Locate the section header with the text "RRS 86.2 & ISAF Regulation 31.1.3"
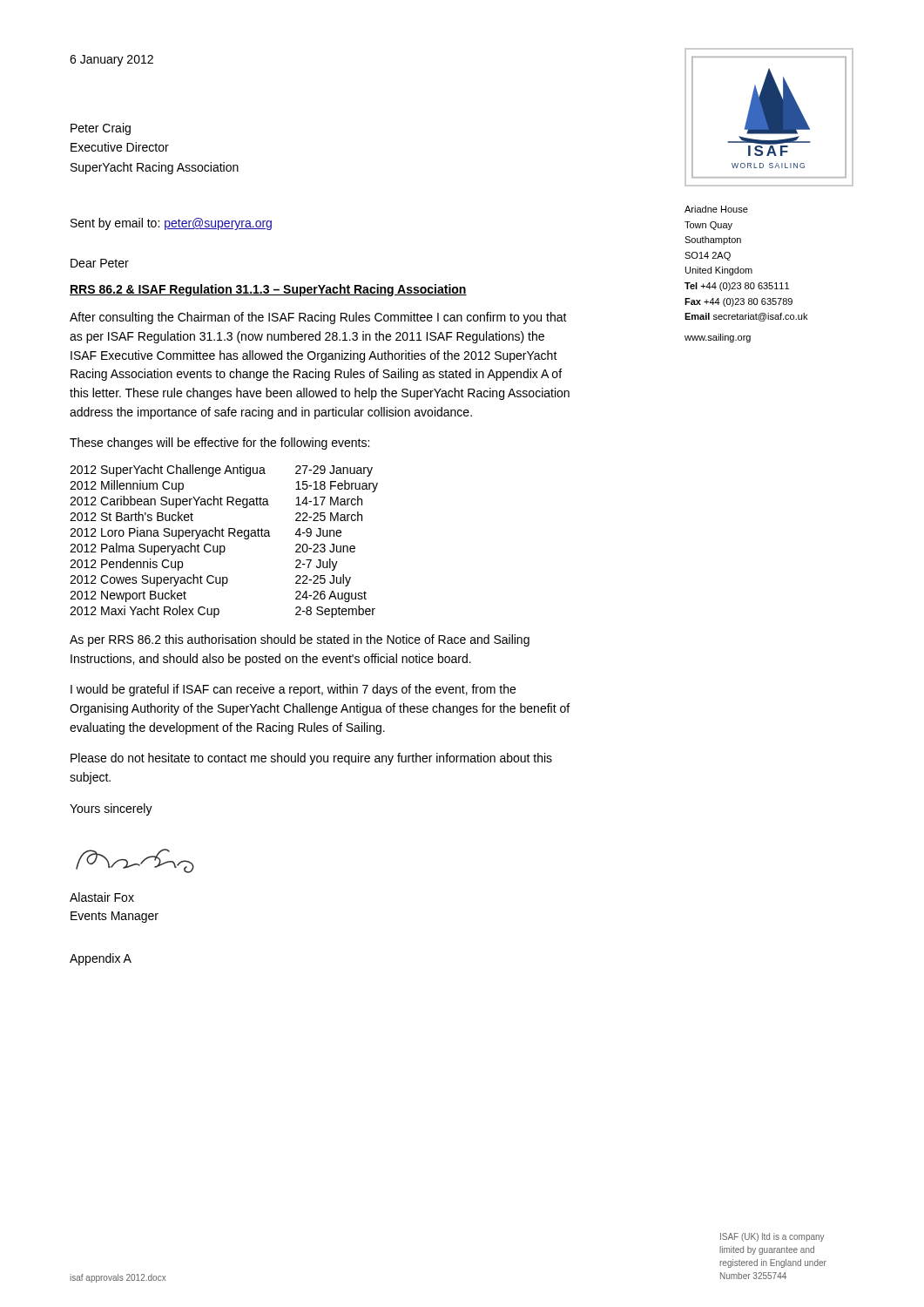The image size is (924, 1307). (268, 289)
